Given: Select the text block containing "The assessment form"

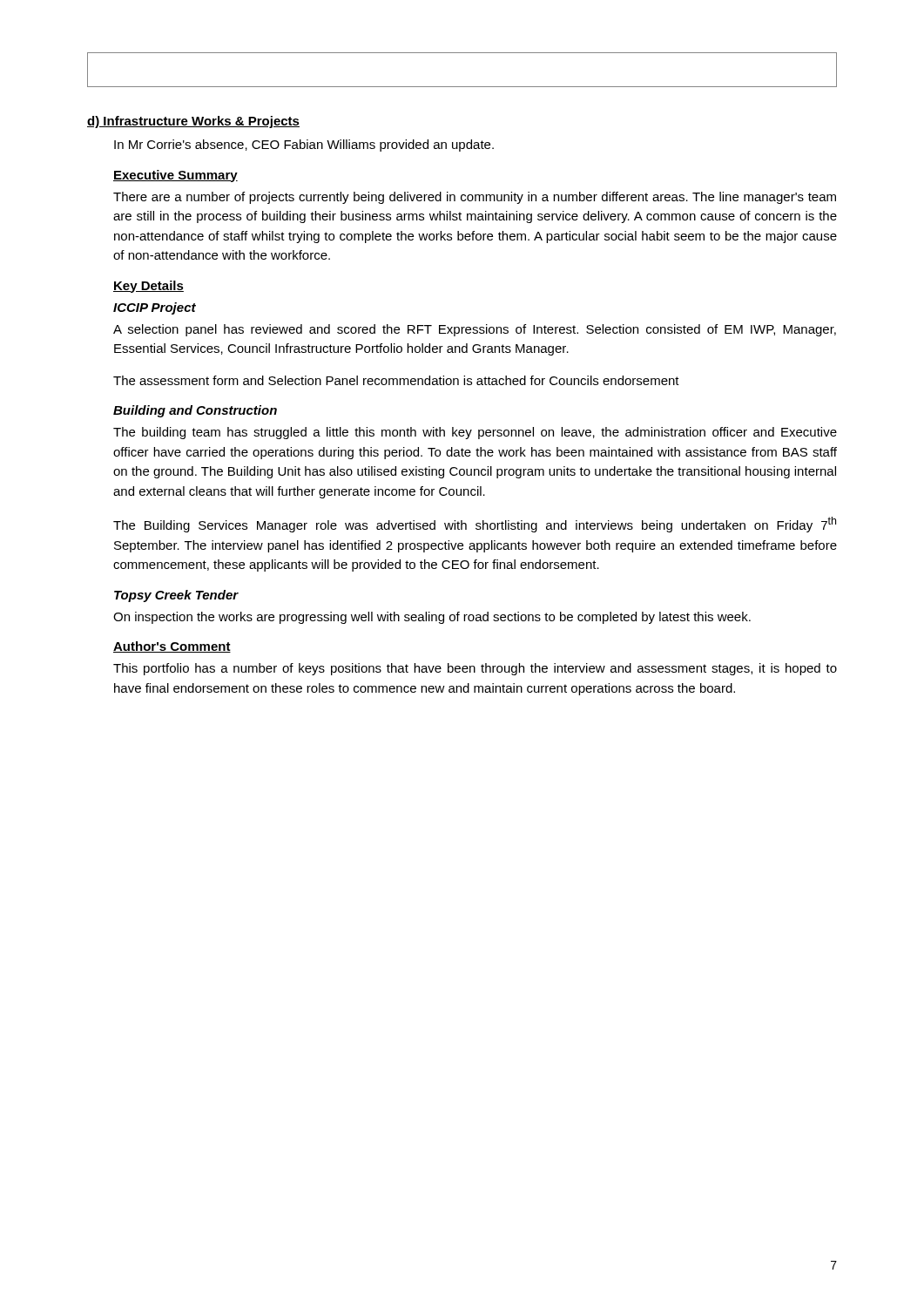Looking at the screenshot, I should [x=396, y=380].
